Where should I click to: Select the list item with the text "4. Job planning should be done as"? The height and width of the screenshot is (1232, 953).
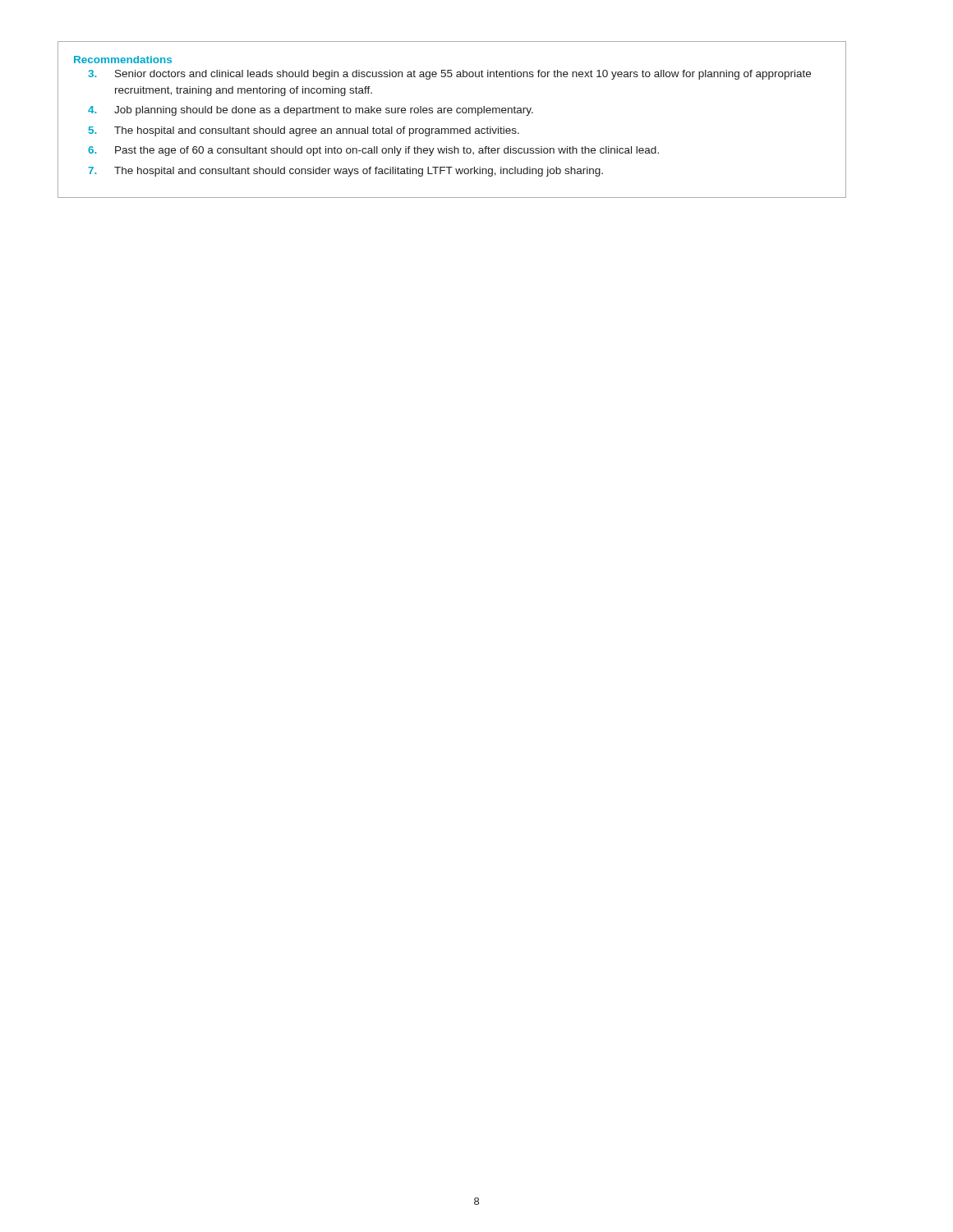(x=459, y=110)
